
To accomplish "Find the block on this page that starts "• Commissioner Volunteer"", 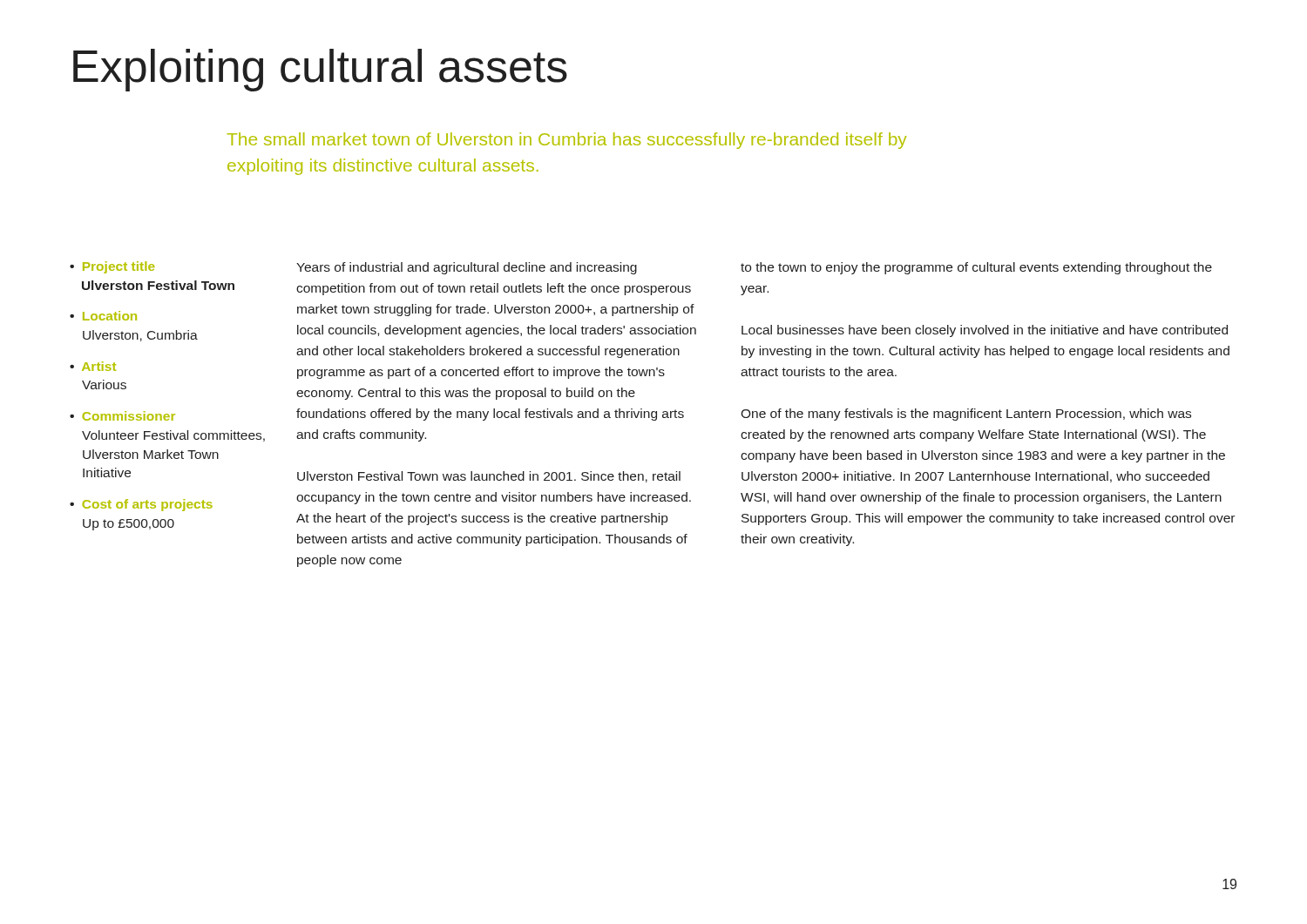I will click(x=172, y=445).
